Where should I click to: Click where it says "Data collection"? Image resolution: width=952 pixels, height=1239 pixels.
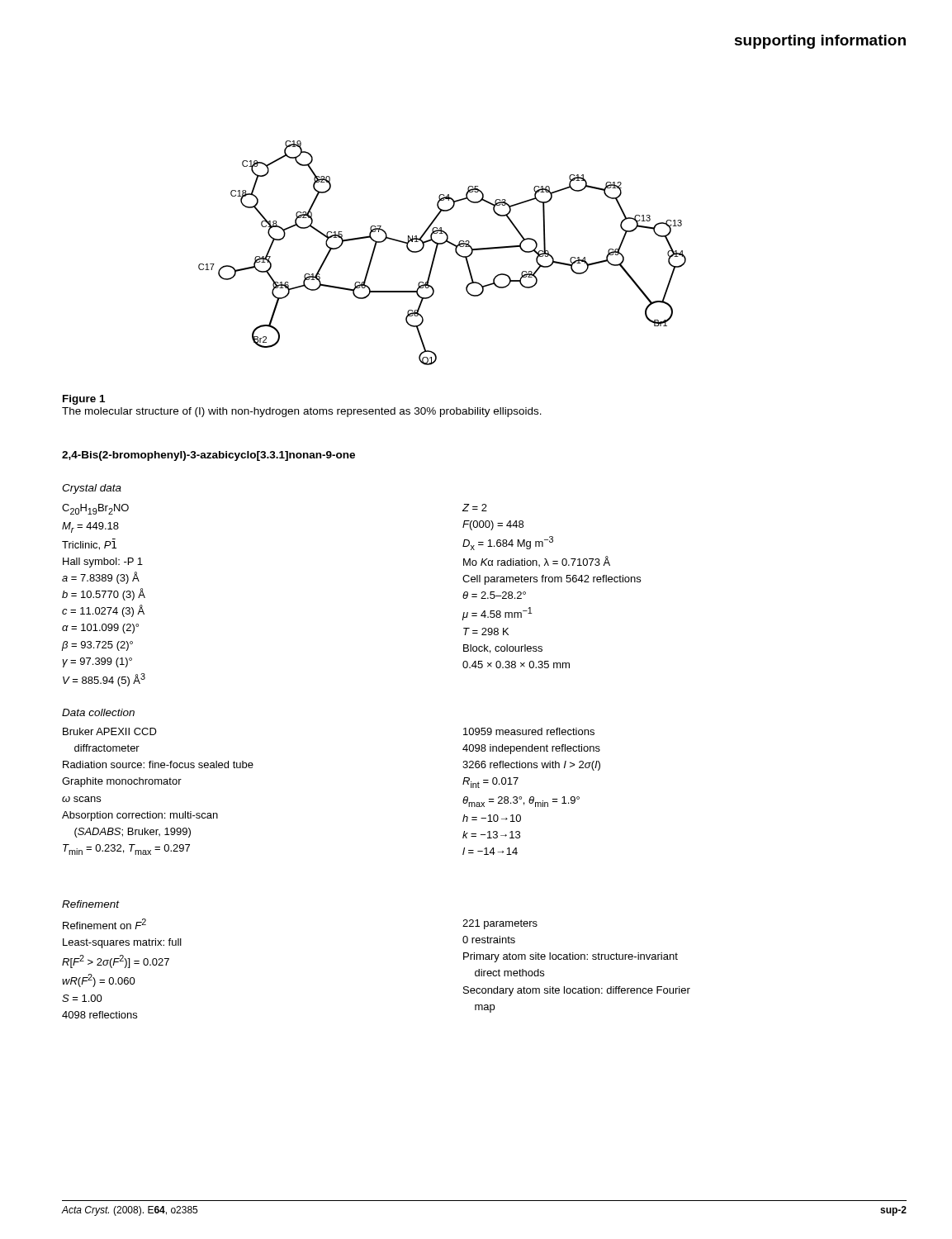click(x=98, y=712)
